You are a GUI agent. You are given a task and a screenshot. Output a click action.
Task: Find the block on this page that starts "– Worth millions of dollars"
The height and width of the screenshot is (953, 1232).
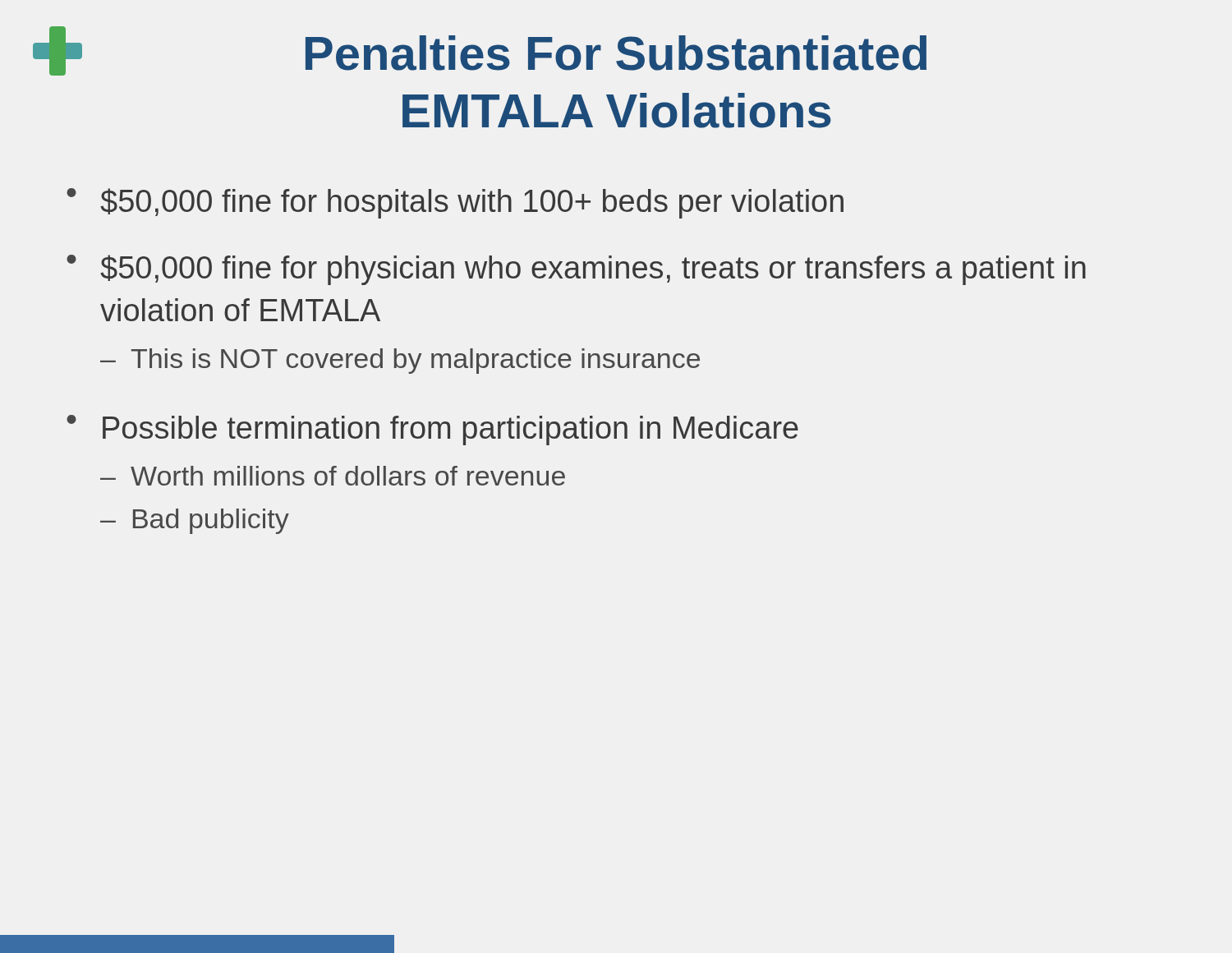coord(333,476)
